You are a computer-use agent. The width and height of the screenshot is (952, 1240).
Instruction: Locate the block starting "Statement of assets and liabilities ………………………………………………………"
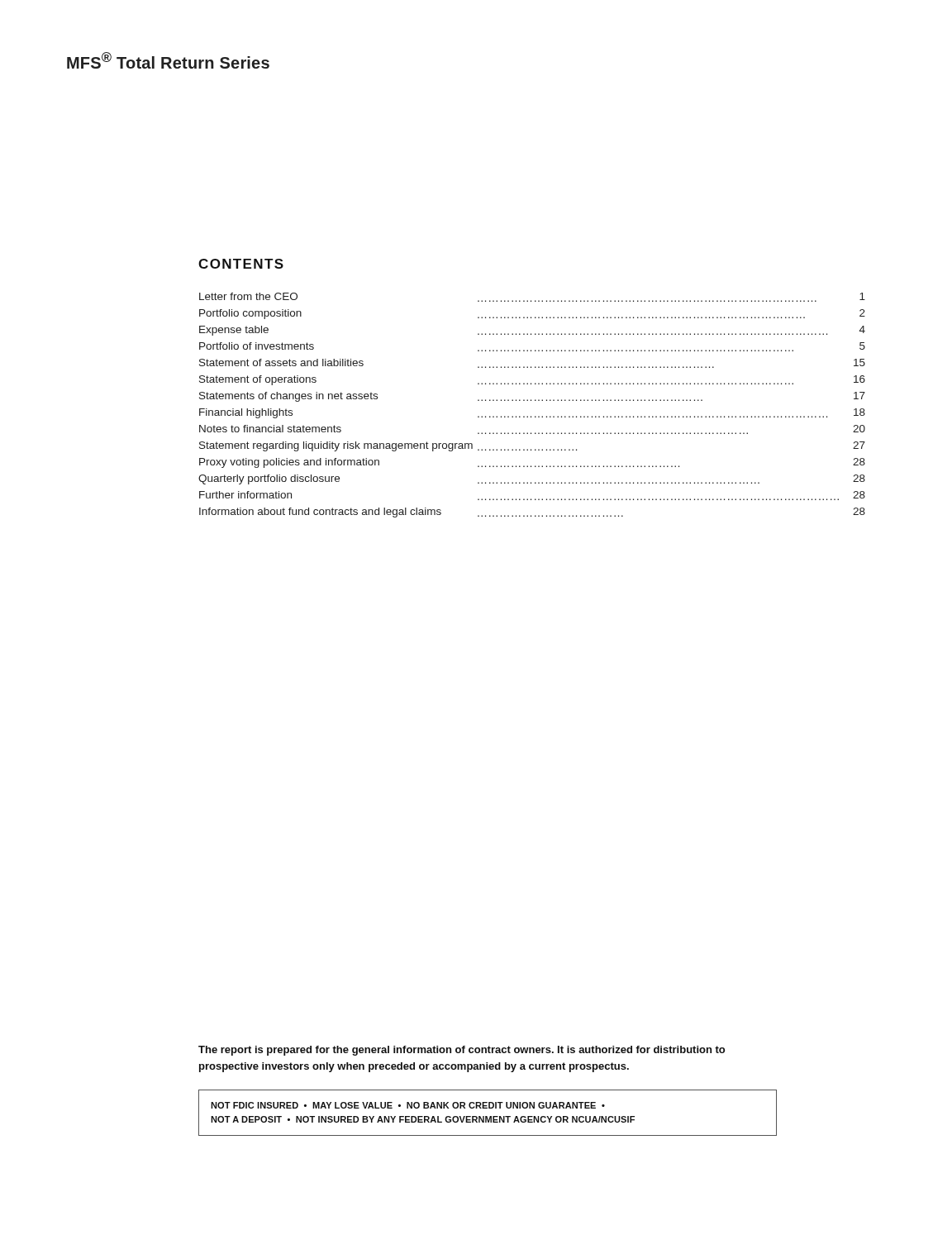pyautogui.click(x=532, y=362)
